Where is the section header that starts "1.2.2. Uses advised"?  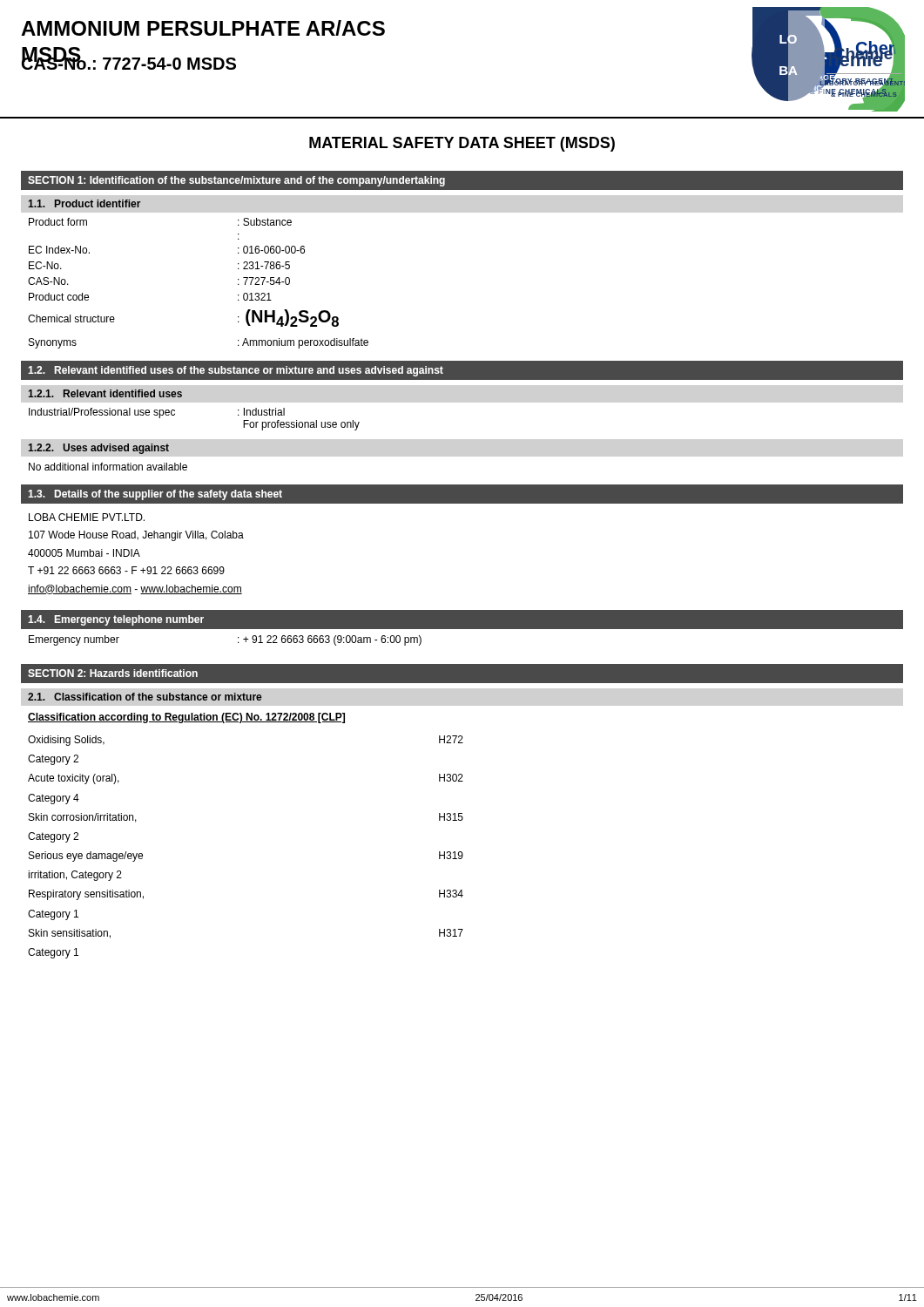pyautogui.click(x=98, y=448)
